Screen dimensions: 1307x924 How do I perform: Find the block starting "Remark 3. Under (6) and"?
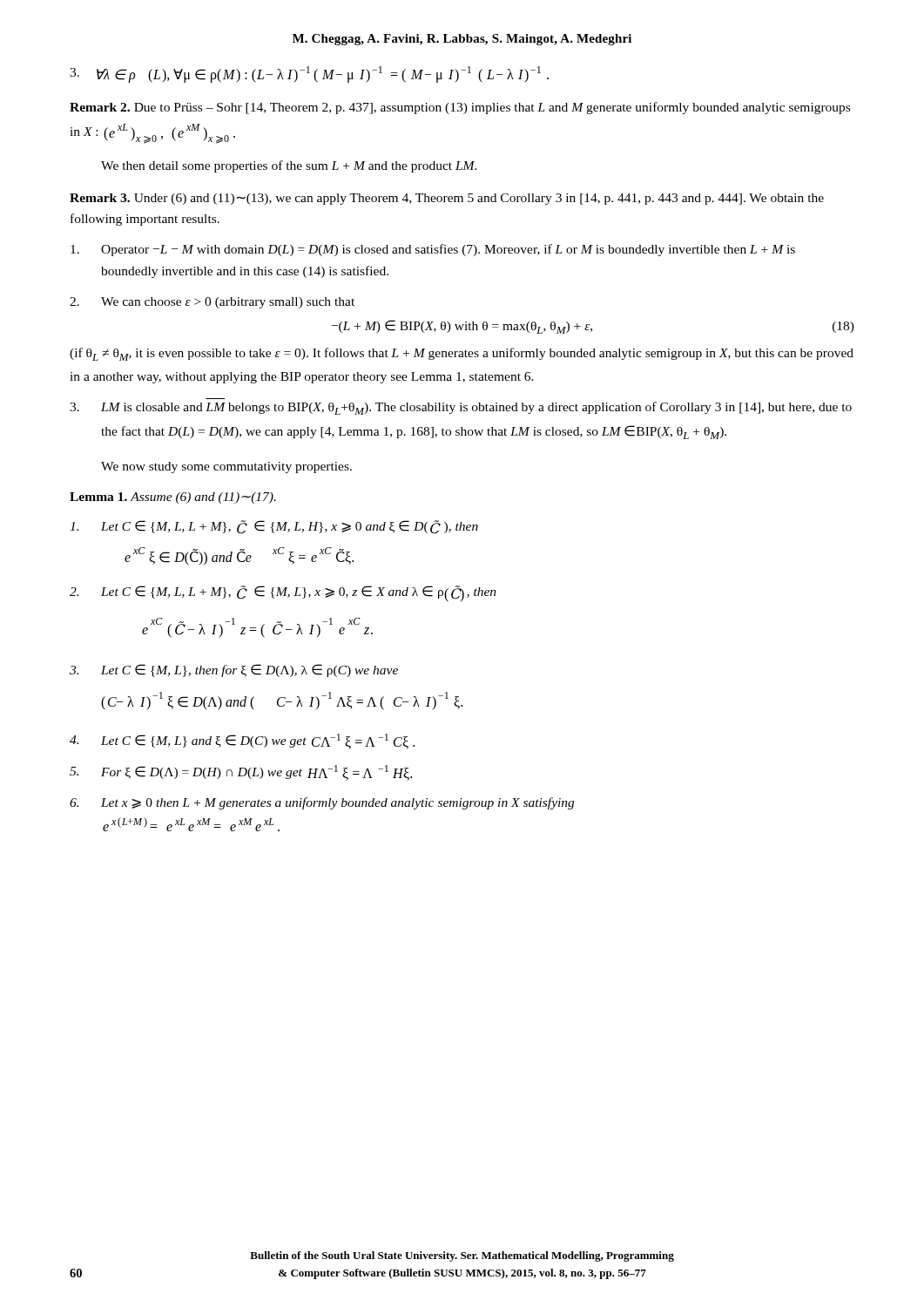pos(447,208)
